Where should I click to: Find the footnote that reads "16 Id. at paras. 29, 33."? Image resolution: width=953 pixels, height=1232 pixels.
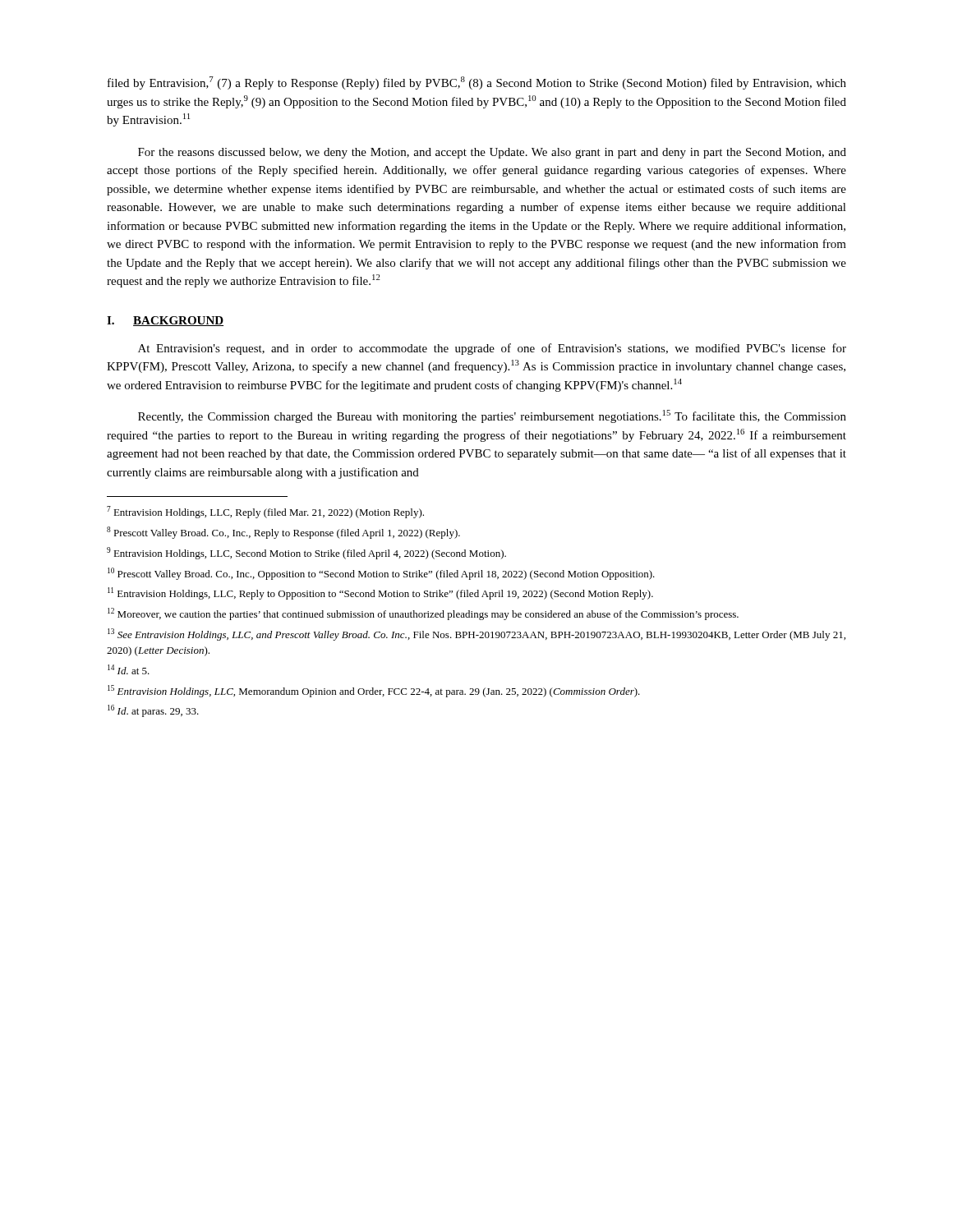pyautogui.click(x=153, y=711)
